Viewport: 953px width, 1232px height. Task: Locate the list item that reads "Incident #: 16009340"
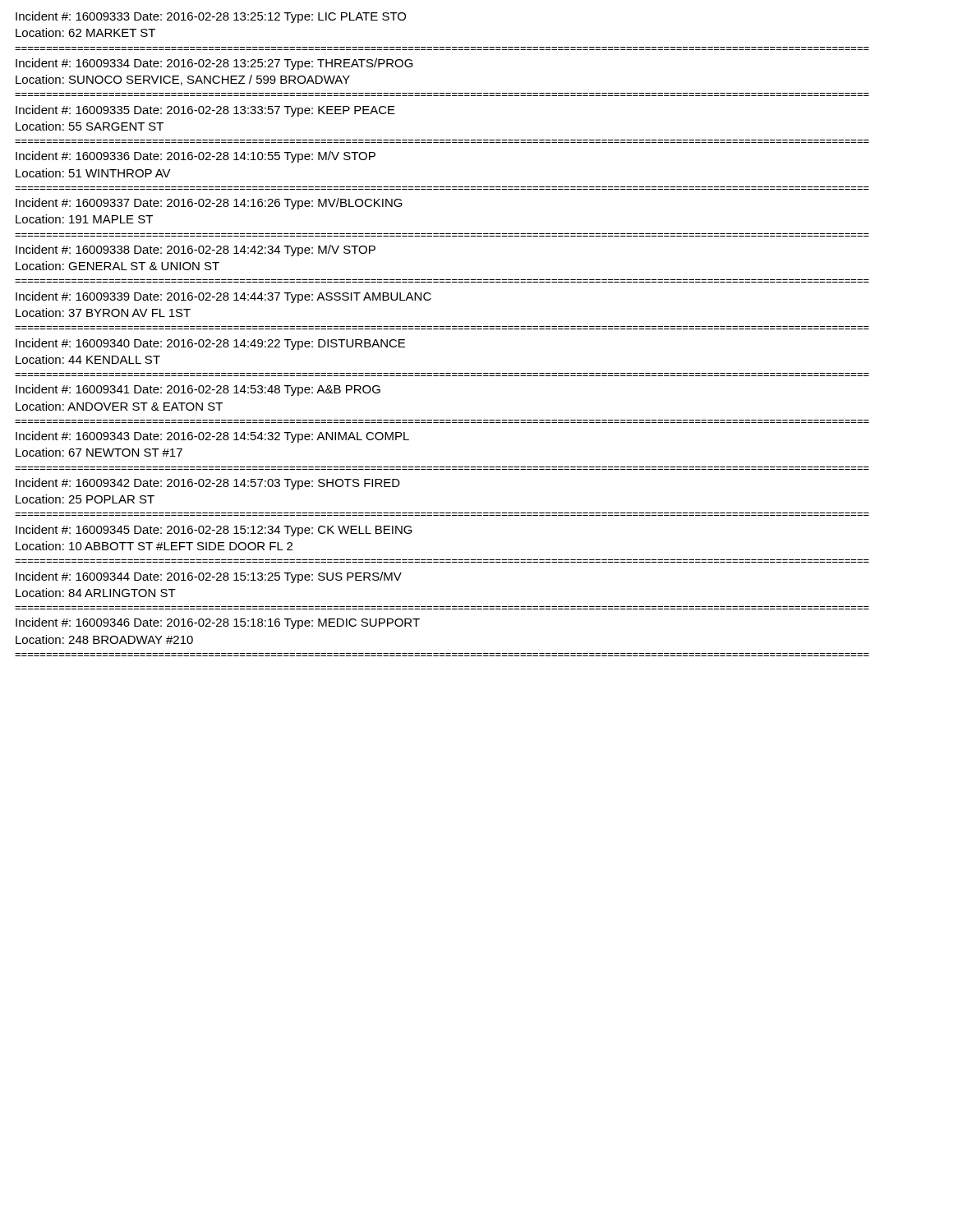coord(210,344)
